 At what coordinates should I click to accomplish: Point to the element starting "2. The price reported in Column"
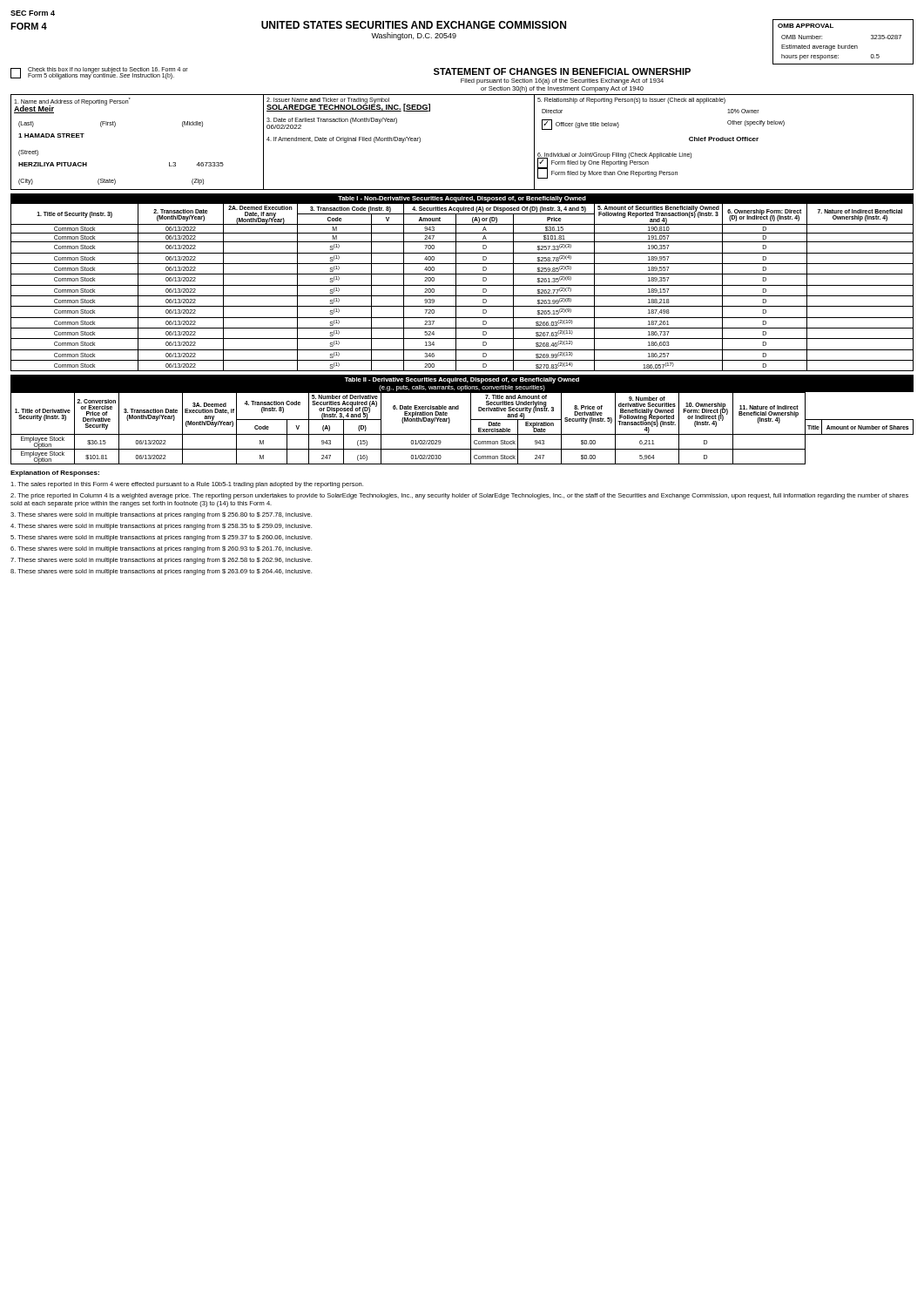click(x=462, y=500)
